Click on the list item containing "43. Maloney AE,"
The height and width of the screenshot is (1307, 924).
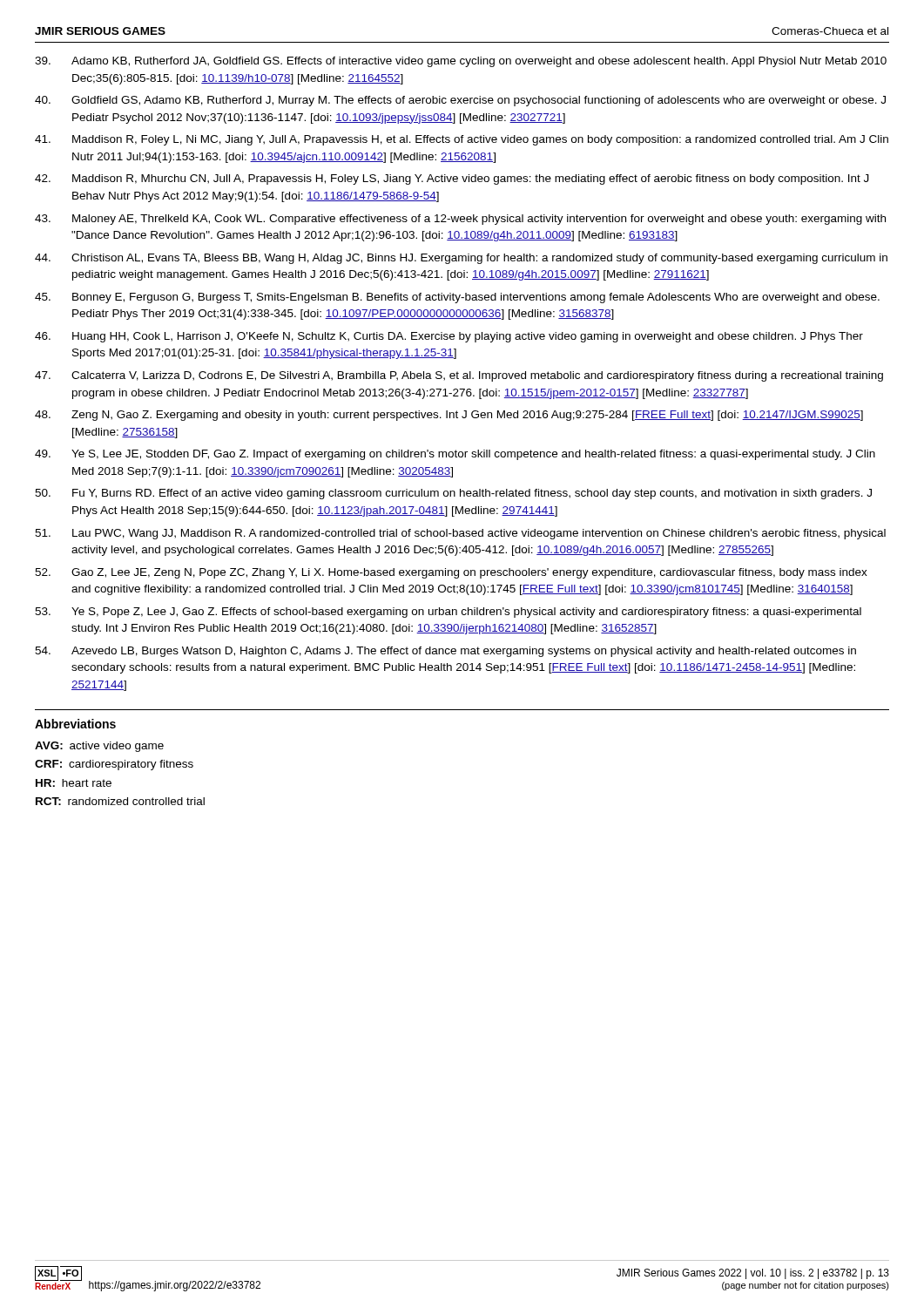pos(462,227)
